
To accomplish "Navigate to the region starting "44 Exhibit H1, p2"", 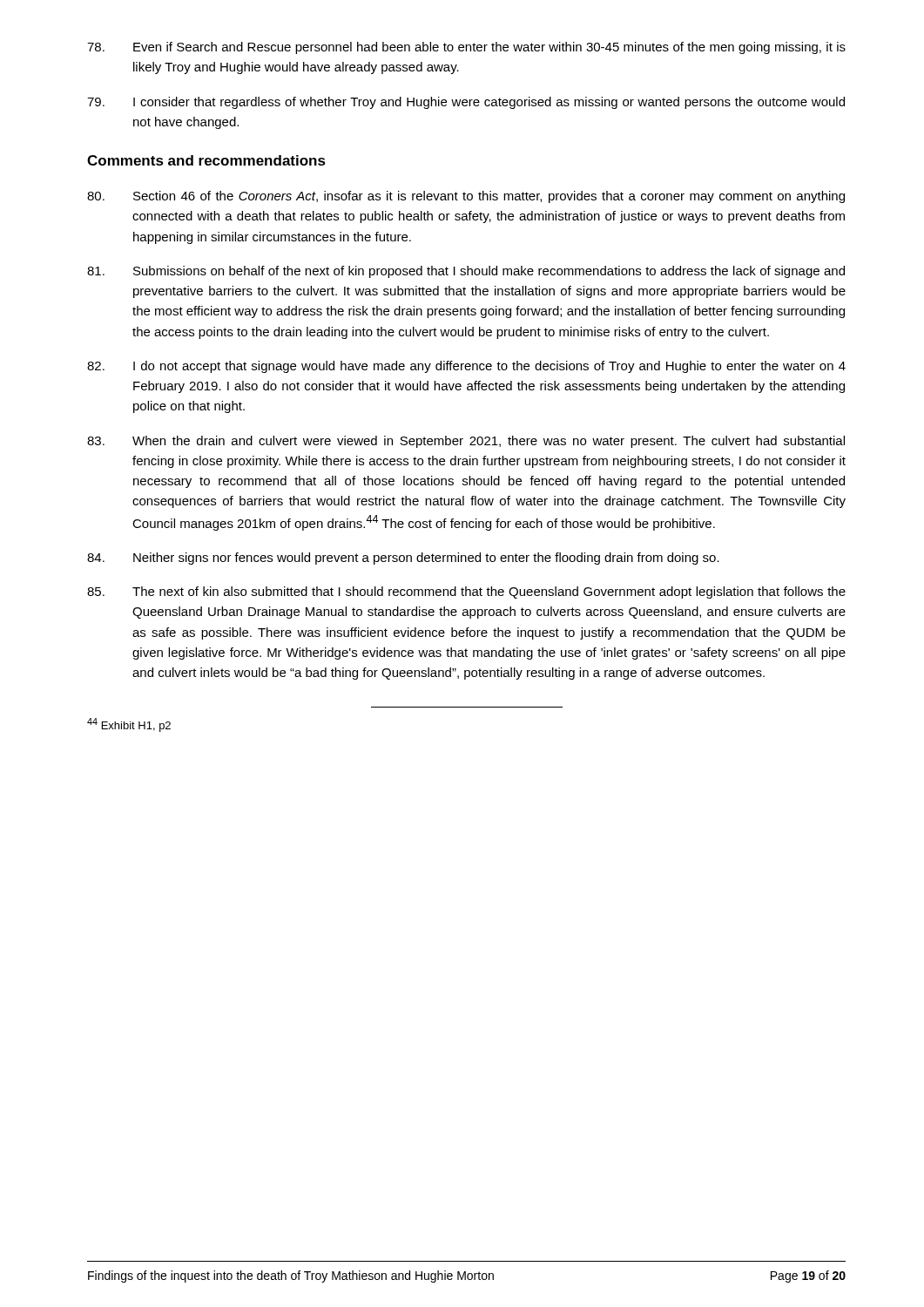I will [129, 724].
